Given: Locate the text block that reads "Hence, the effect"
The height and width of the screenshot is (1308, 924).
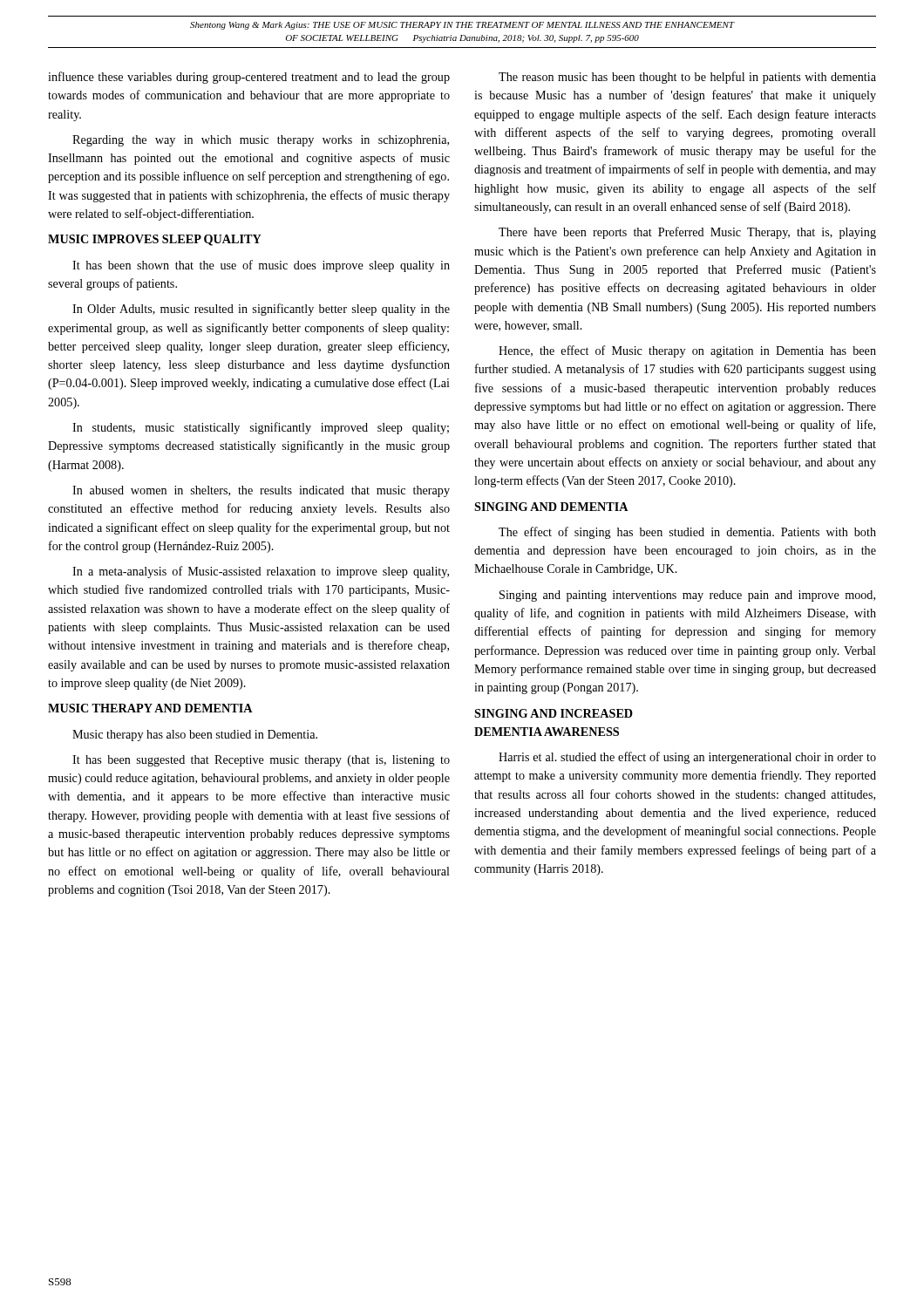Looking at the screenshot, I should [x=675, y=416].
